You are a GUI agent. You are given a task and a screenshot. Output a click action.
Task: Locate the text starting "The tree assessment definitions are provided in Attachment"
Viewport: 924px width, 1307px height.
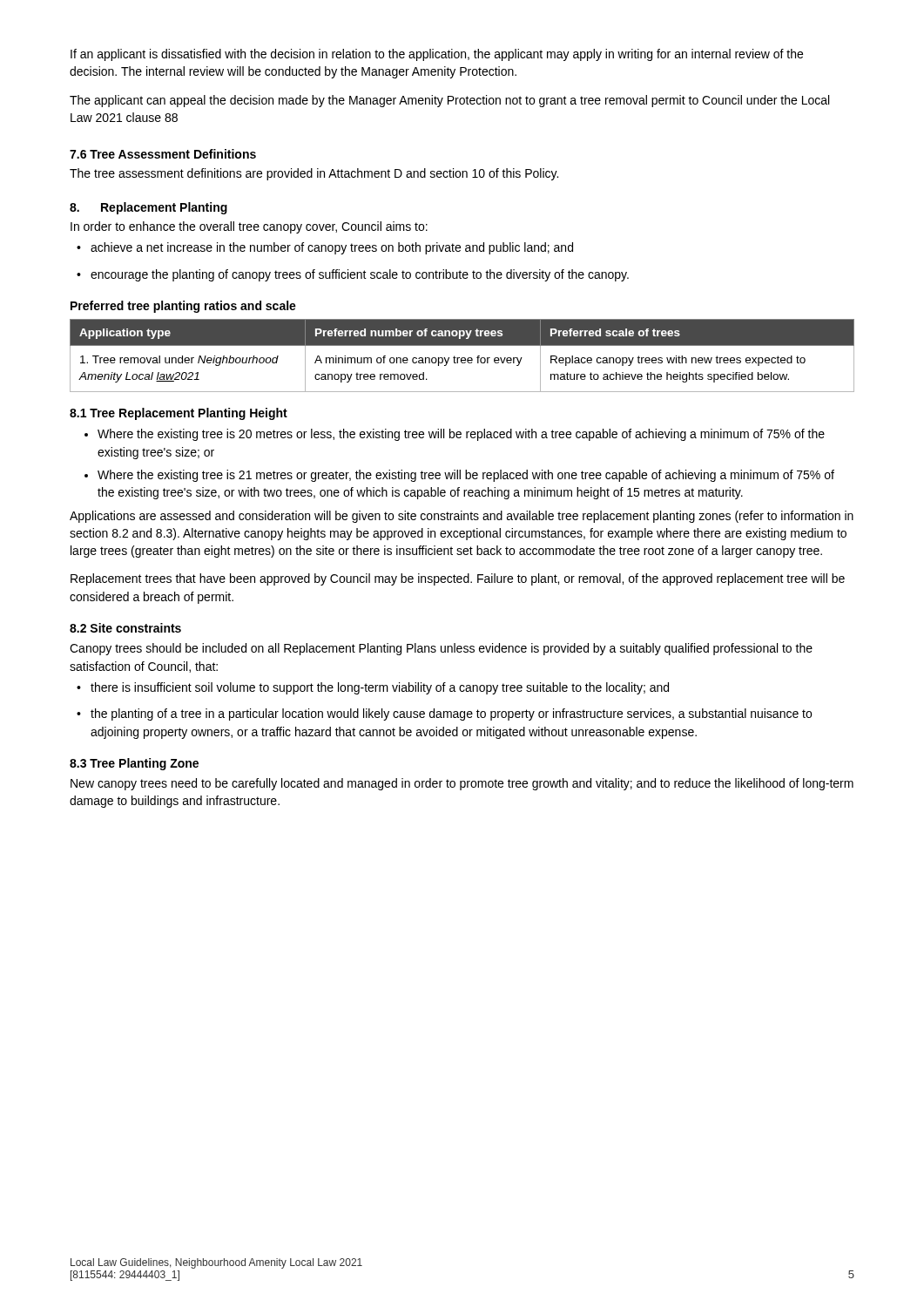pyautogui.click(x=462, y=174)
